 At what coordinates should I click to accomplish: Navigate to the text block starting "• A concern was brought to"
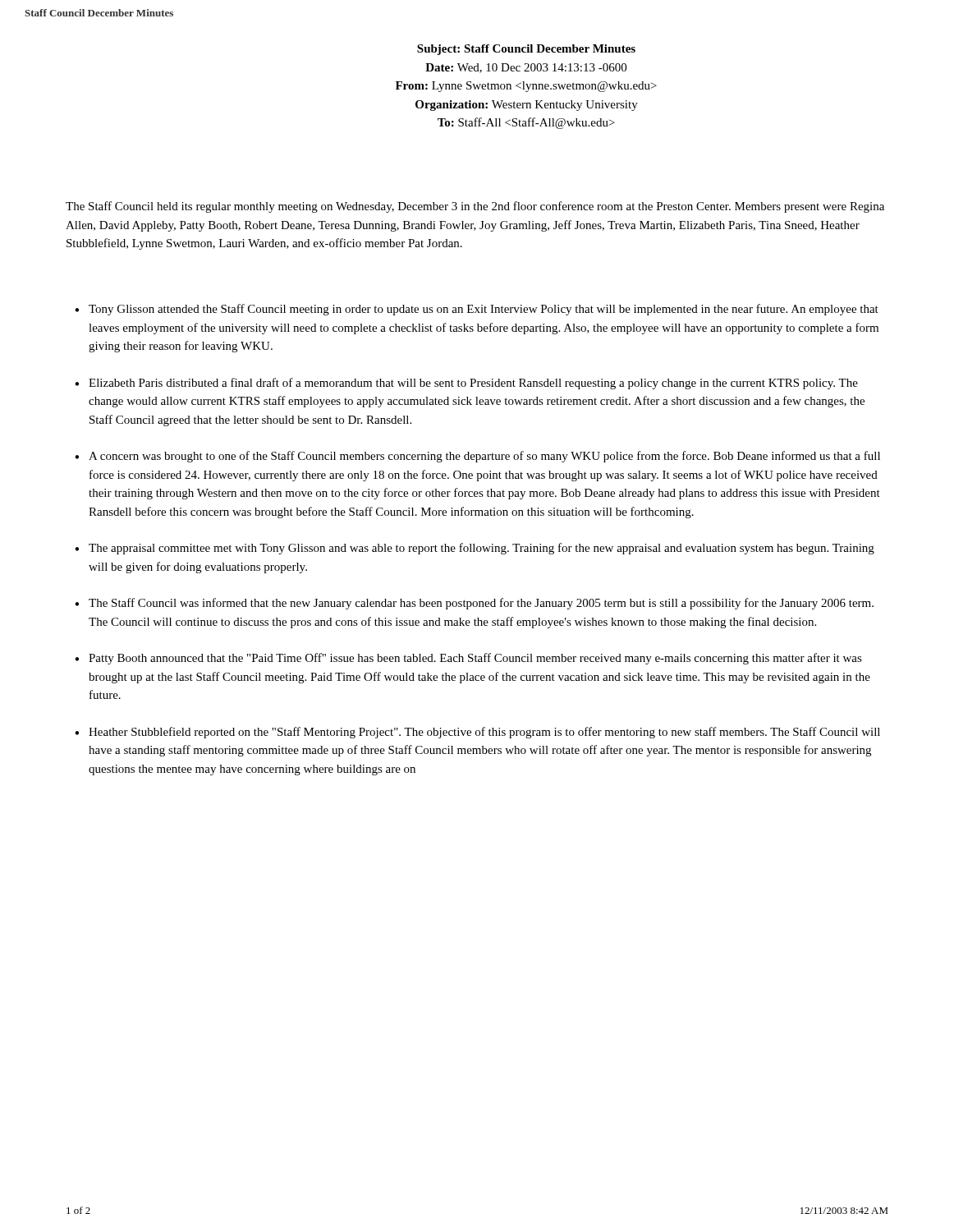pyautogui.click(x=477, y=484)
